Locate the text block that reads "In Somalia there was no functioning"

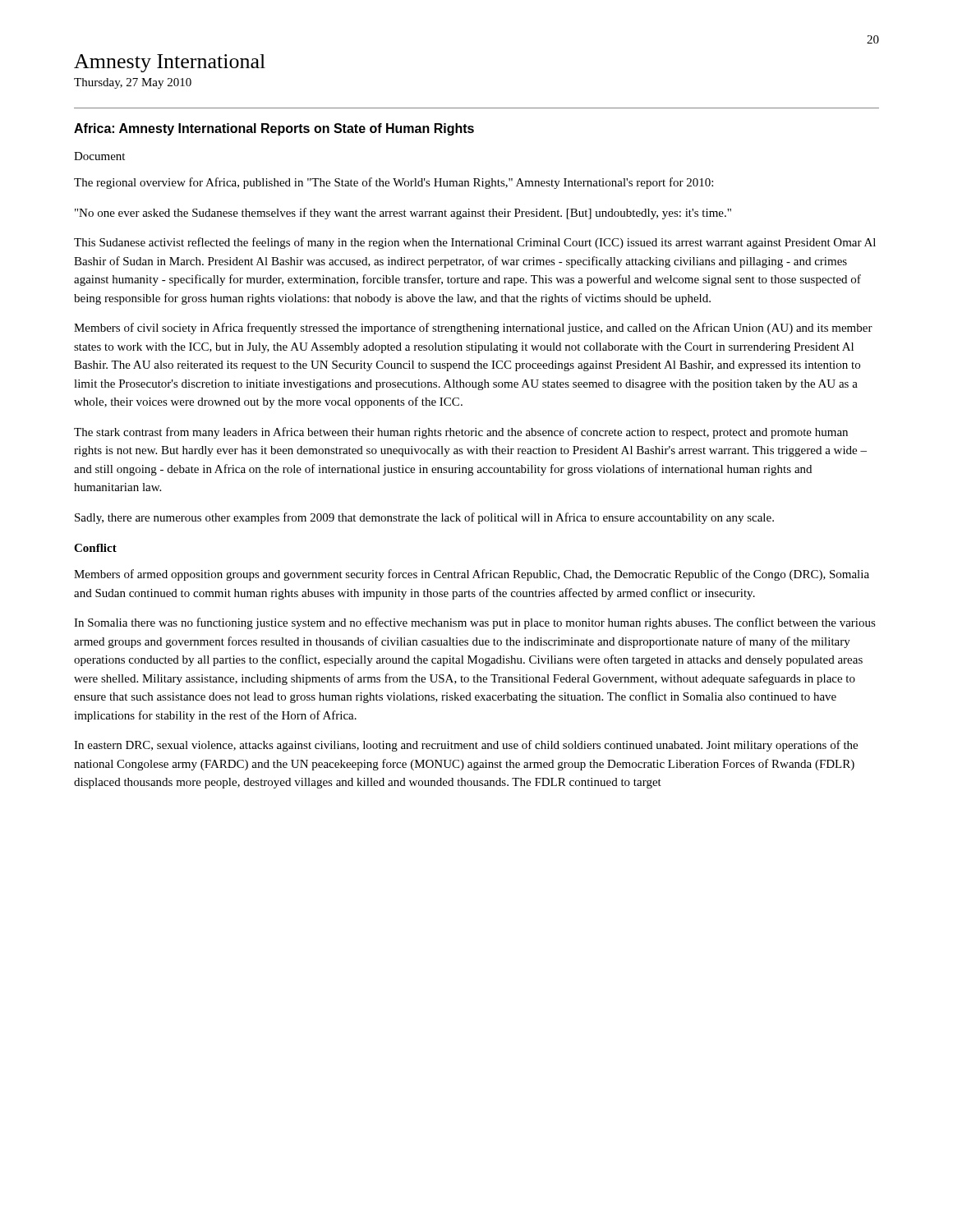pyautogui.click(x=475, y=669)
